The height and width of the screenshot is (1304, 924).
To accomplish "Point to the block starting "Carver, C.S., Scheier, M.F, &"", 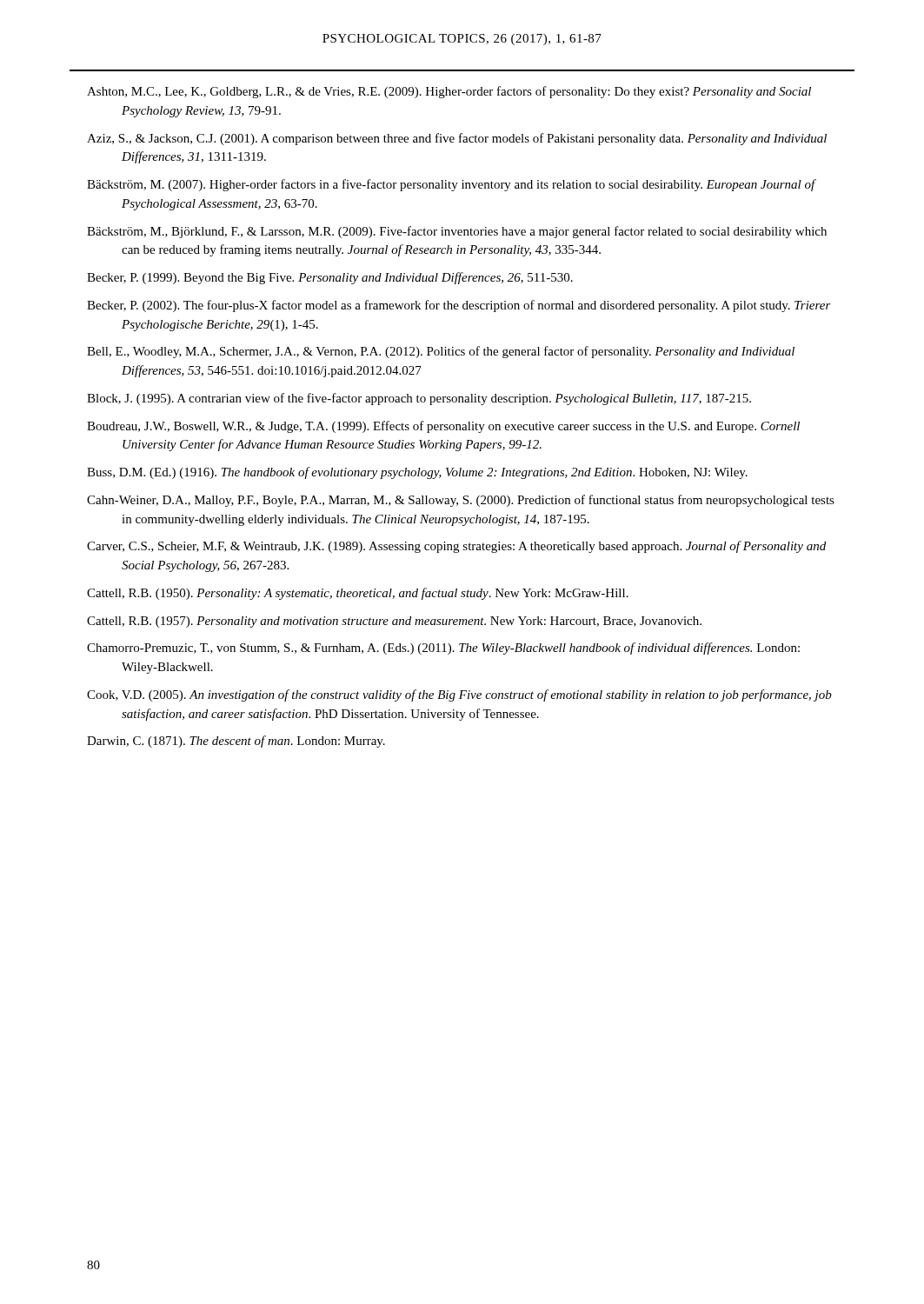I will pos(456,556).
